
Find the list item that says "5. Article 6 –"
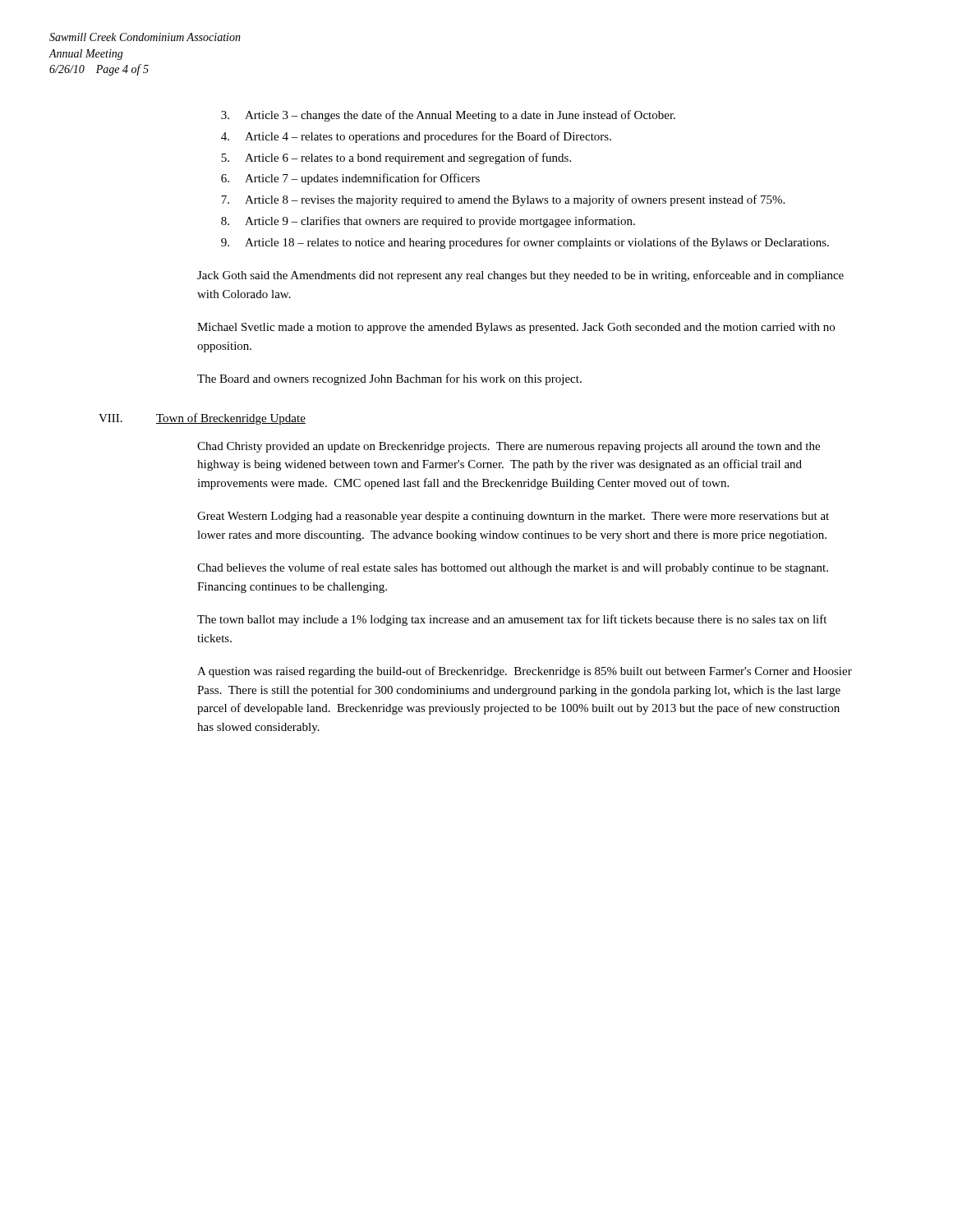[526, 158]
